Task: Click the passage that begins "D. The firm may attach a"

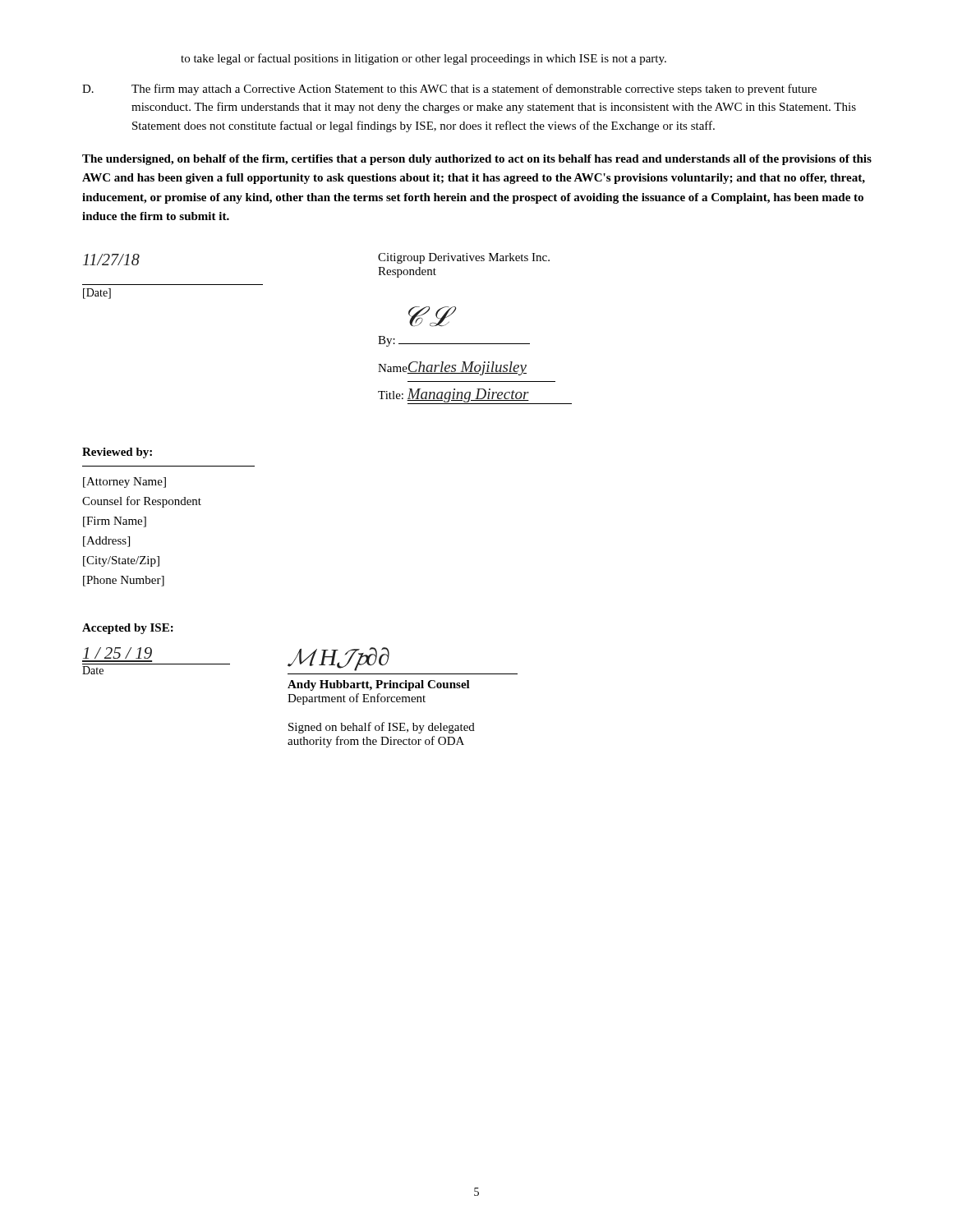Action: pyautogui.click(x=481, y=107)
